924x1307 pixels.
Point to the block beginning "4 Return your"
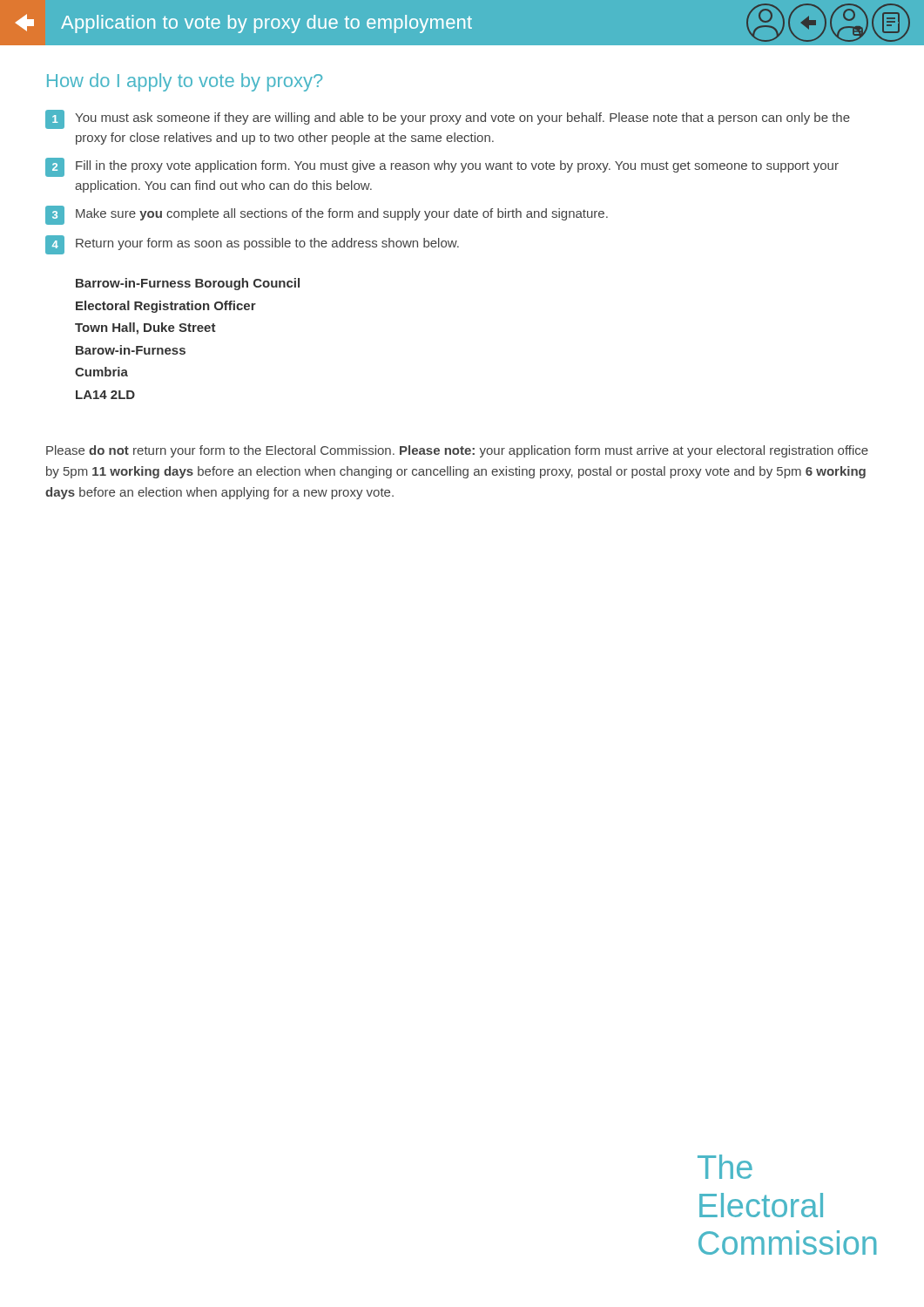pyautogui.click(x=462, y=244)
